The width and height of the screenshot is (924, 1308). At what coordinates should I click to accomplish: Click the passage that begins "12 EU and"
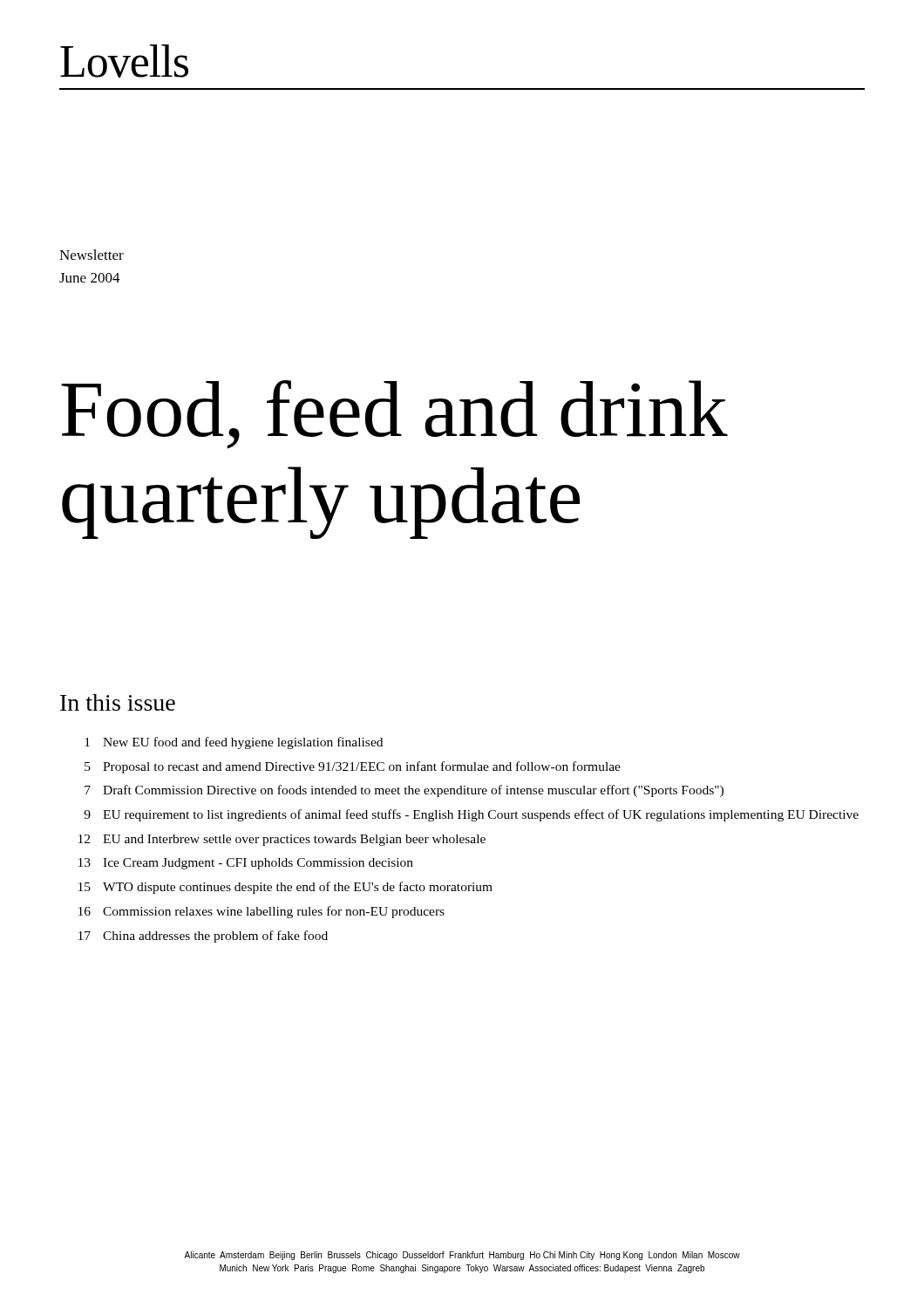coord(462,838)
